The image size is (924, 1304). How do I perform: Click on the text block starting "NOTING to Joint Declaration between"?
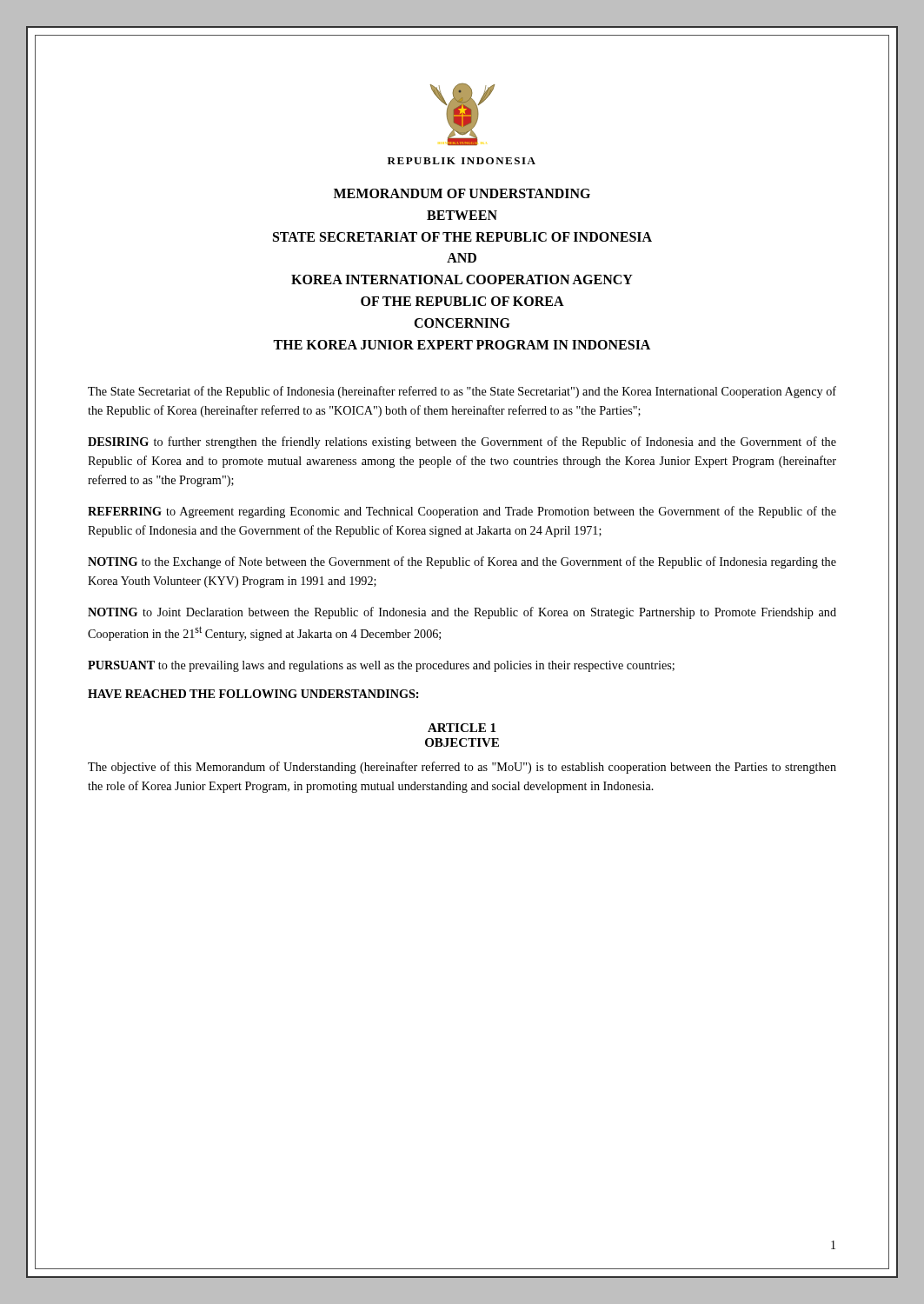point(462,623)
